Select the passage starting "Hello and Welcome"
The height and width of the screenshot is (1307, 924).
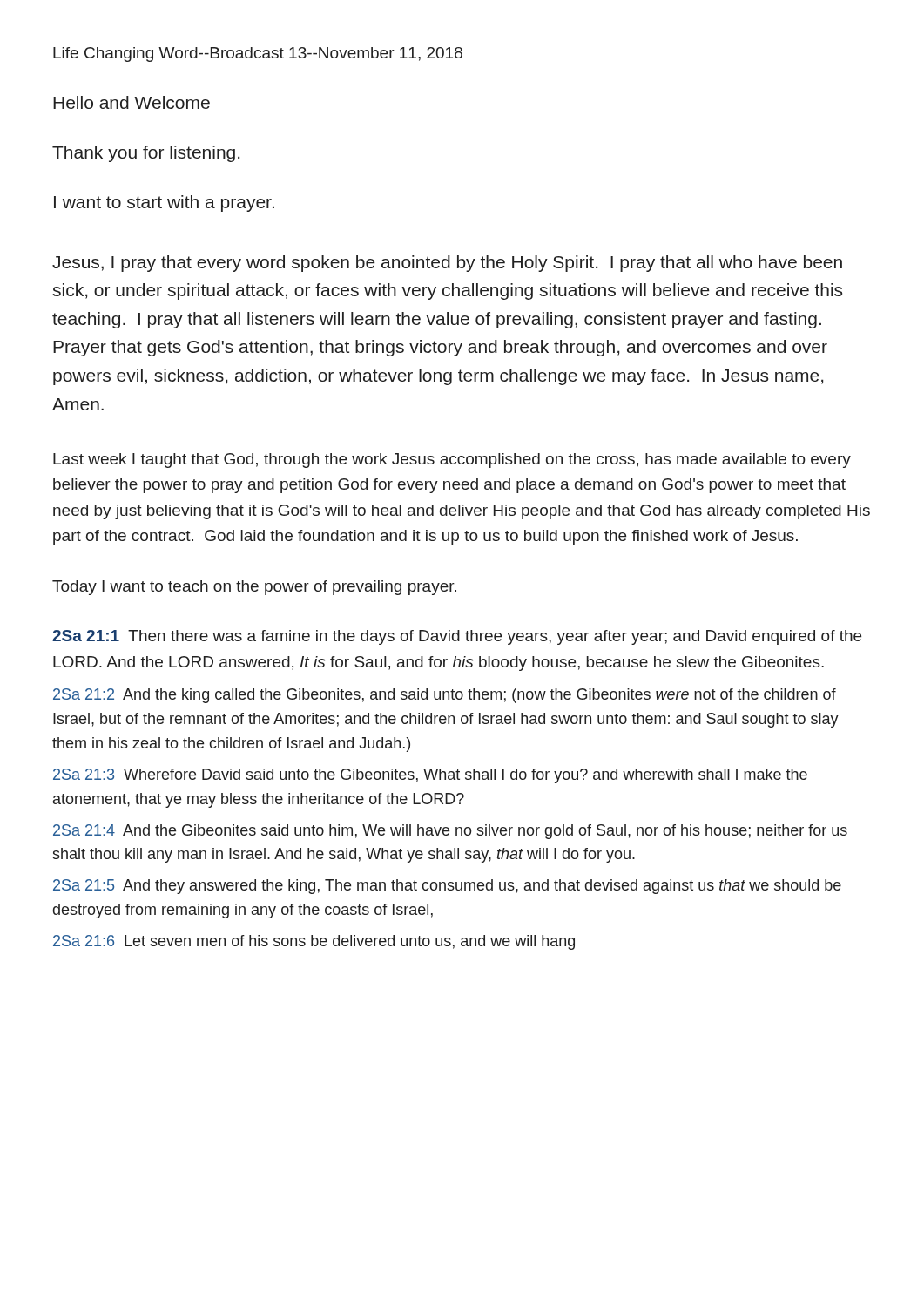click(x=131, y=102)
